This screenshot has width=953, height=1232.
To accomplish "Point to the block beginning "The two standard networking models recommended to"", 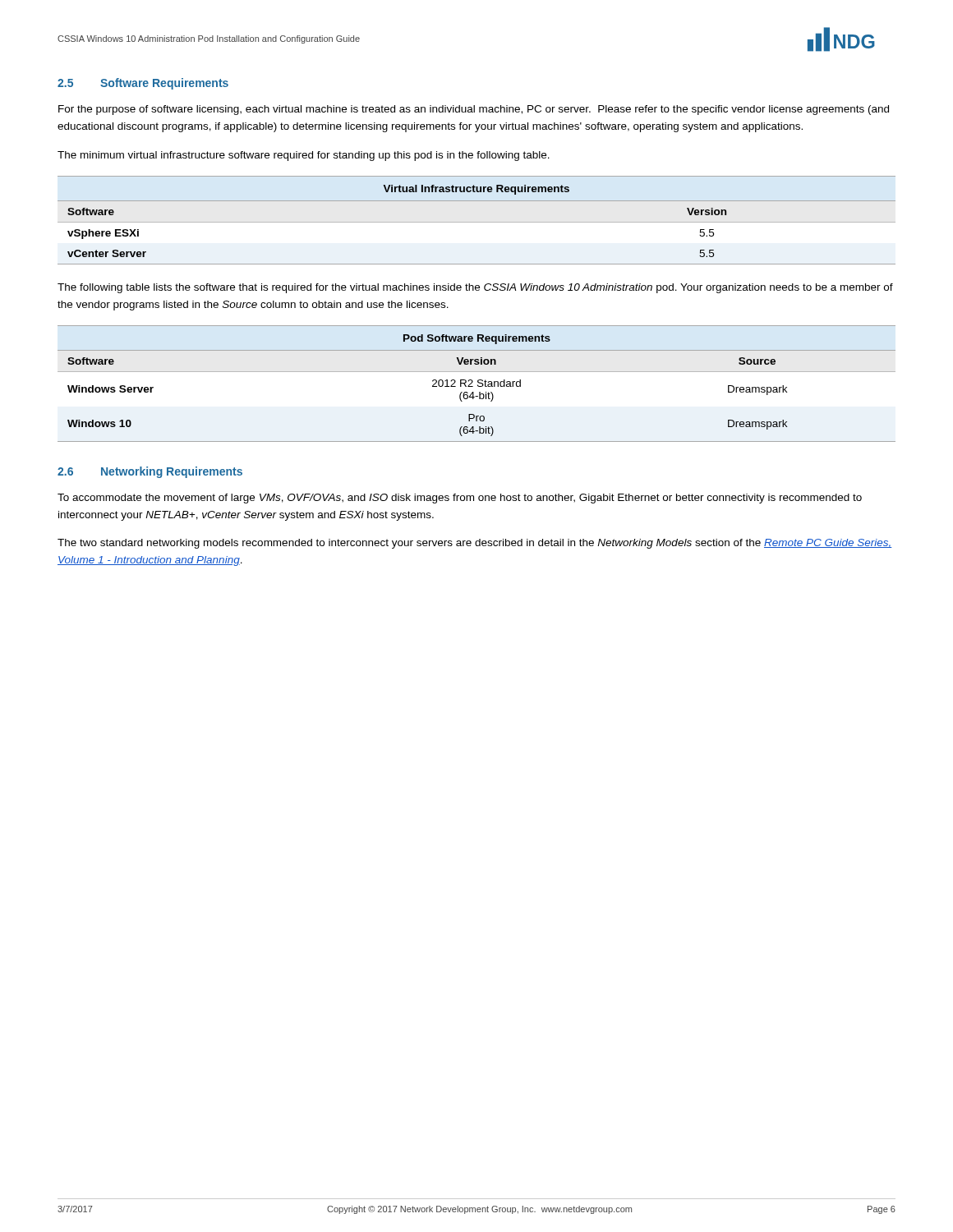I will click(x=475, y=551).
